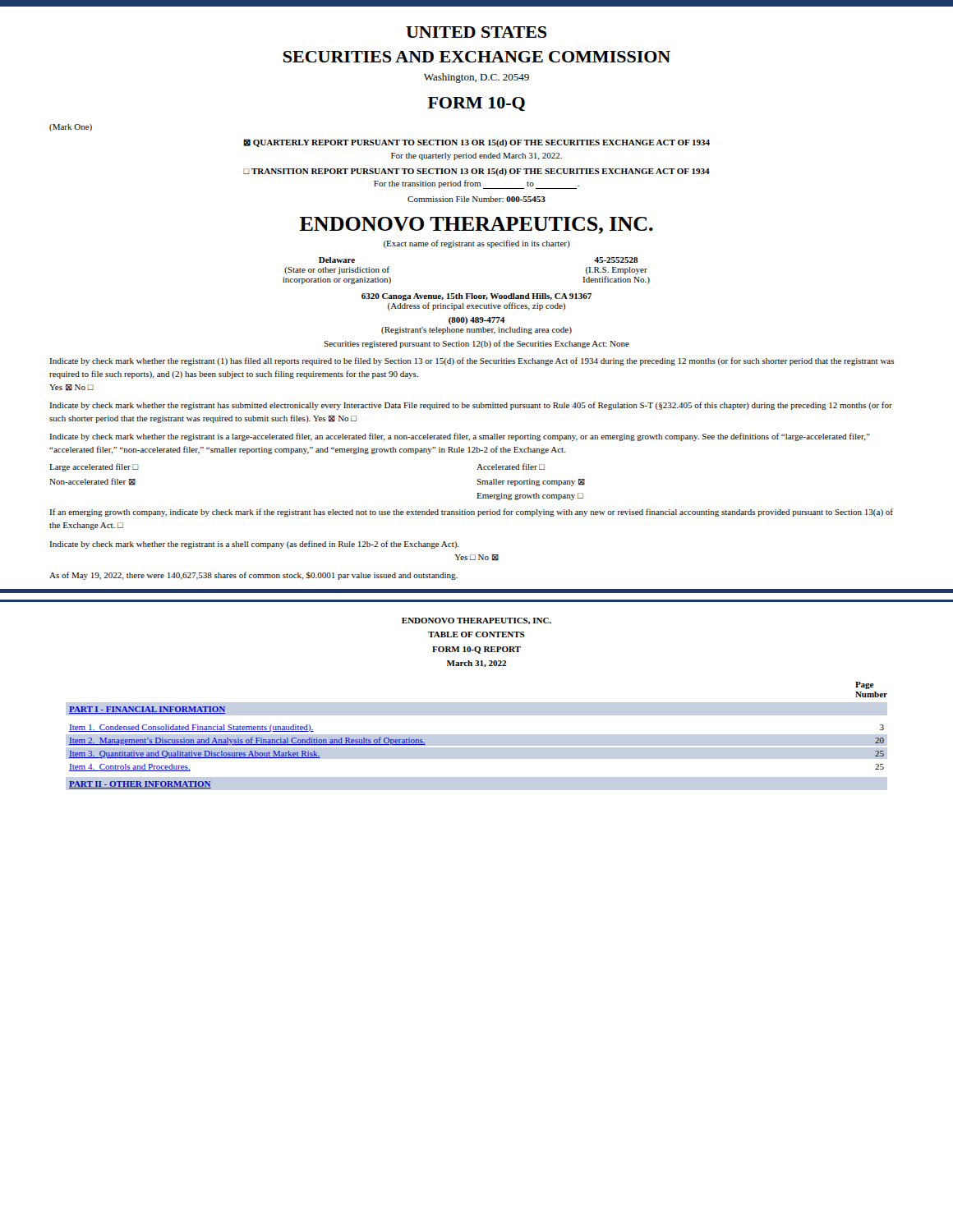Point to the element starting "Commission File Number: 000-55453"

click(476, 199)
